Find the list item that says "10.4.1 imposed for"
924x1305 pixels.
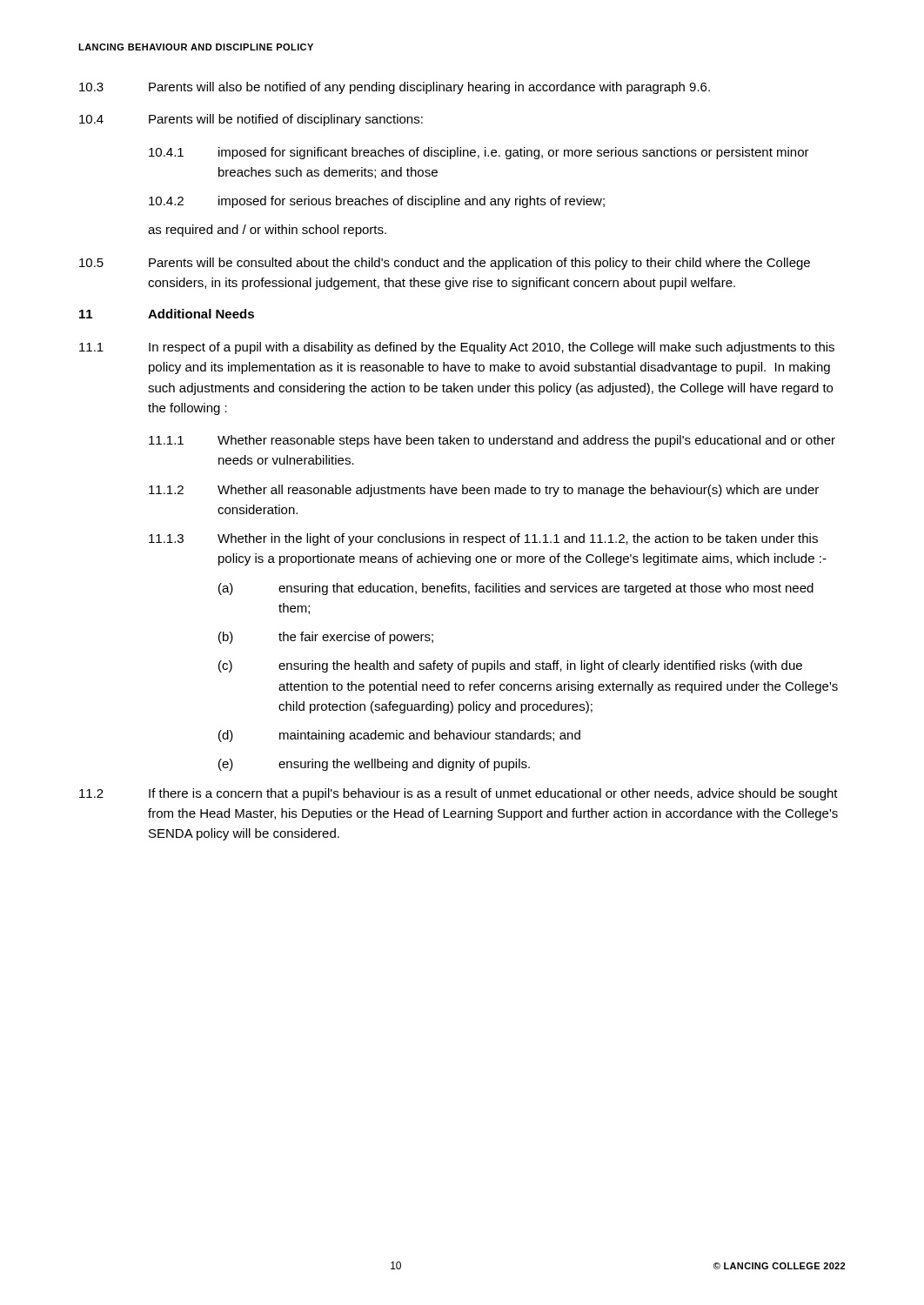[x=497, y=162]
